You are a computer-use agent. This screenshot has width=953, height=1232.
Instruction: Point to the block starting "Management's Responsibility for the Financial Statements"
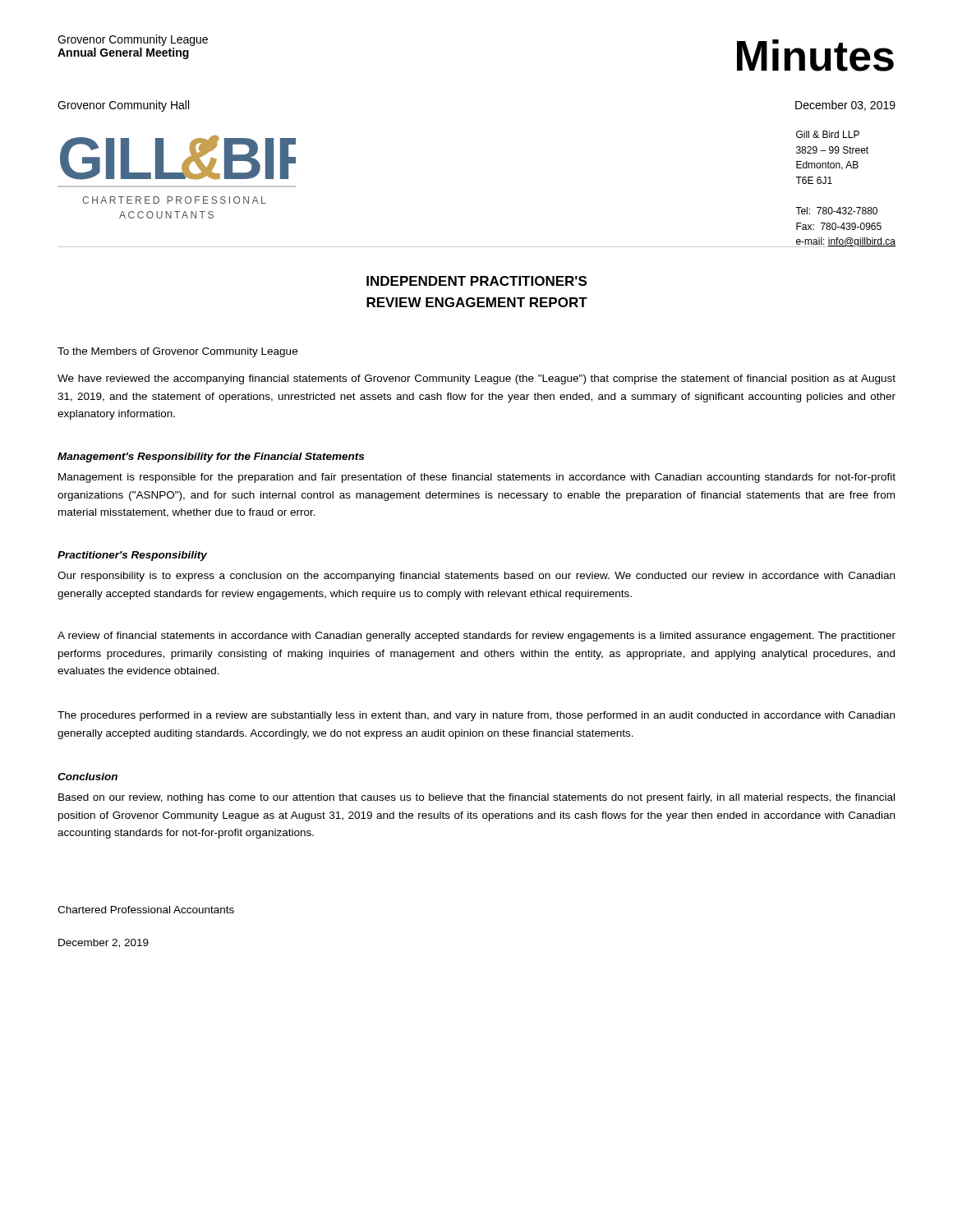pyautogui.click(x=211, y=456)
